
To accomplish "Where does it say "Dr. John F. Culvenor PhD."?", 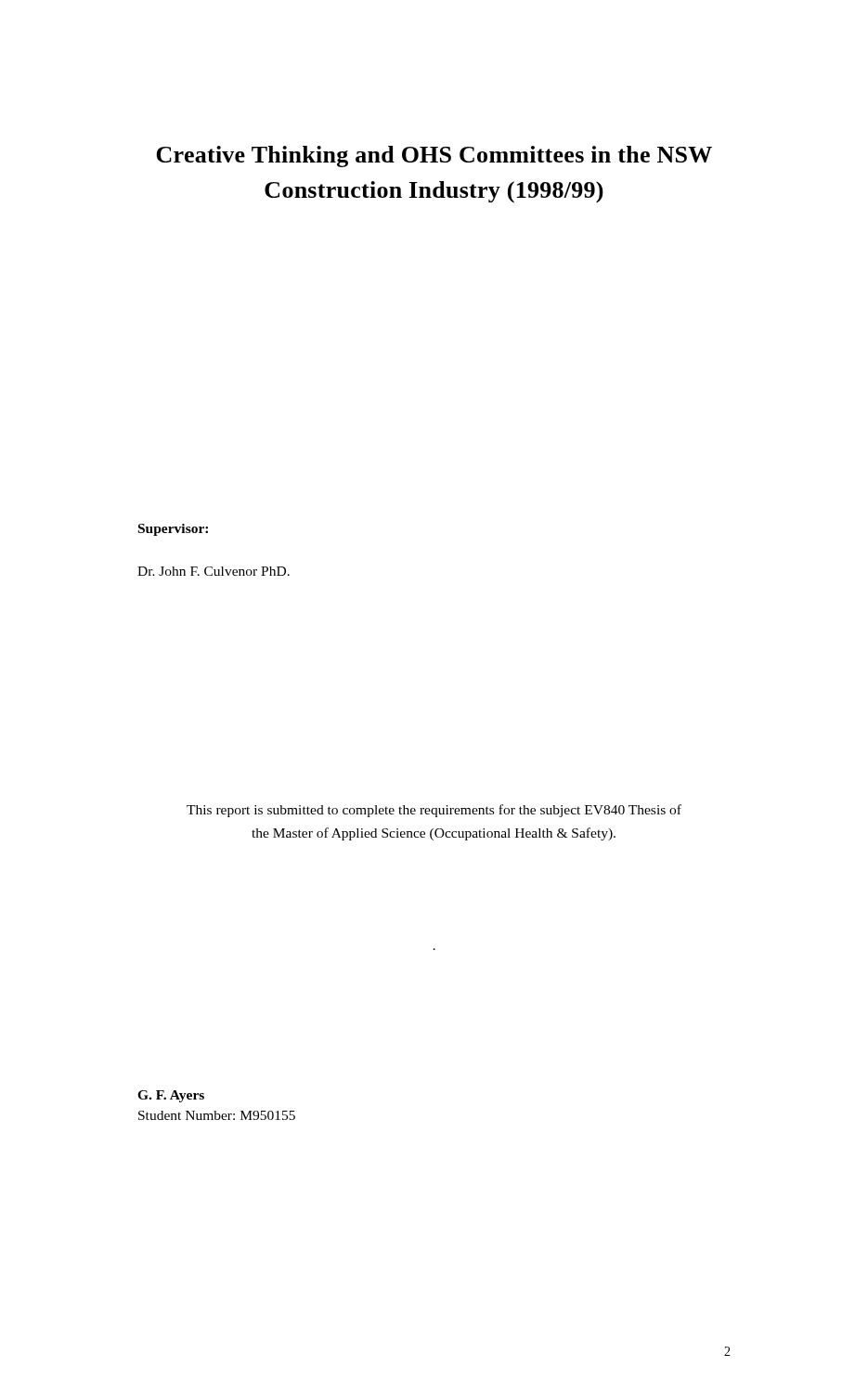I will coord(214,571).
